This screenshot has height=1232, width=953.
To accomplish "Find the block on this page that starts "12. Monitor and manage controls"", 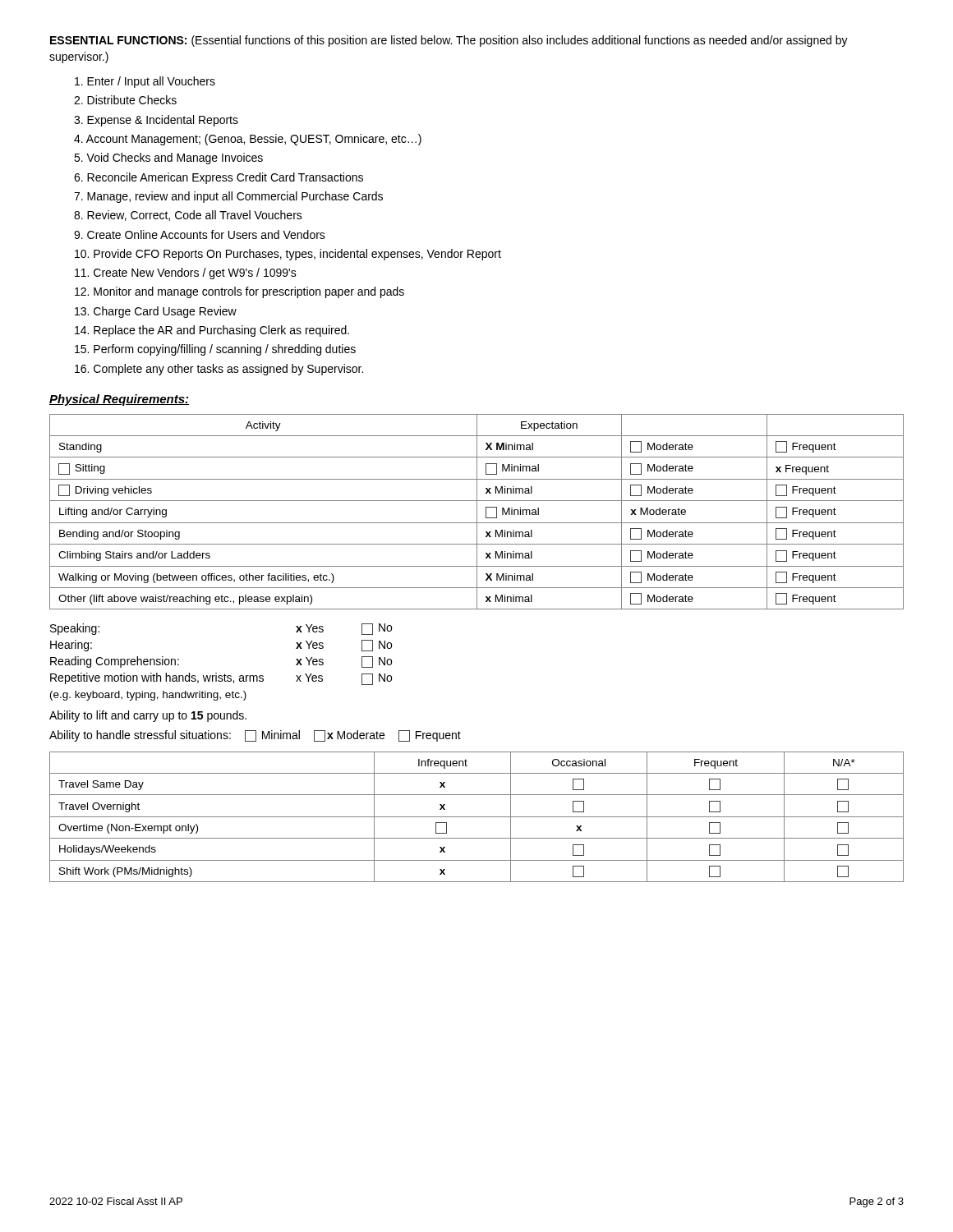I will 239,292.
